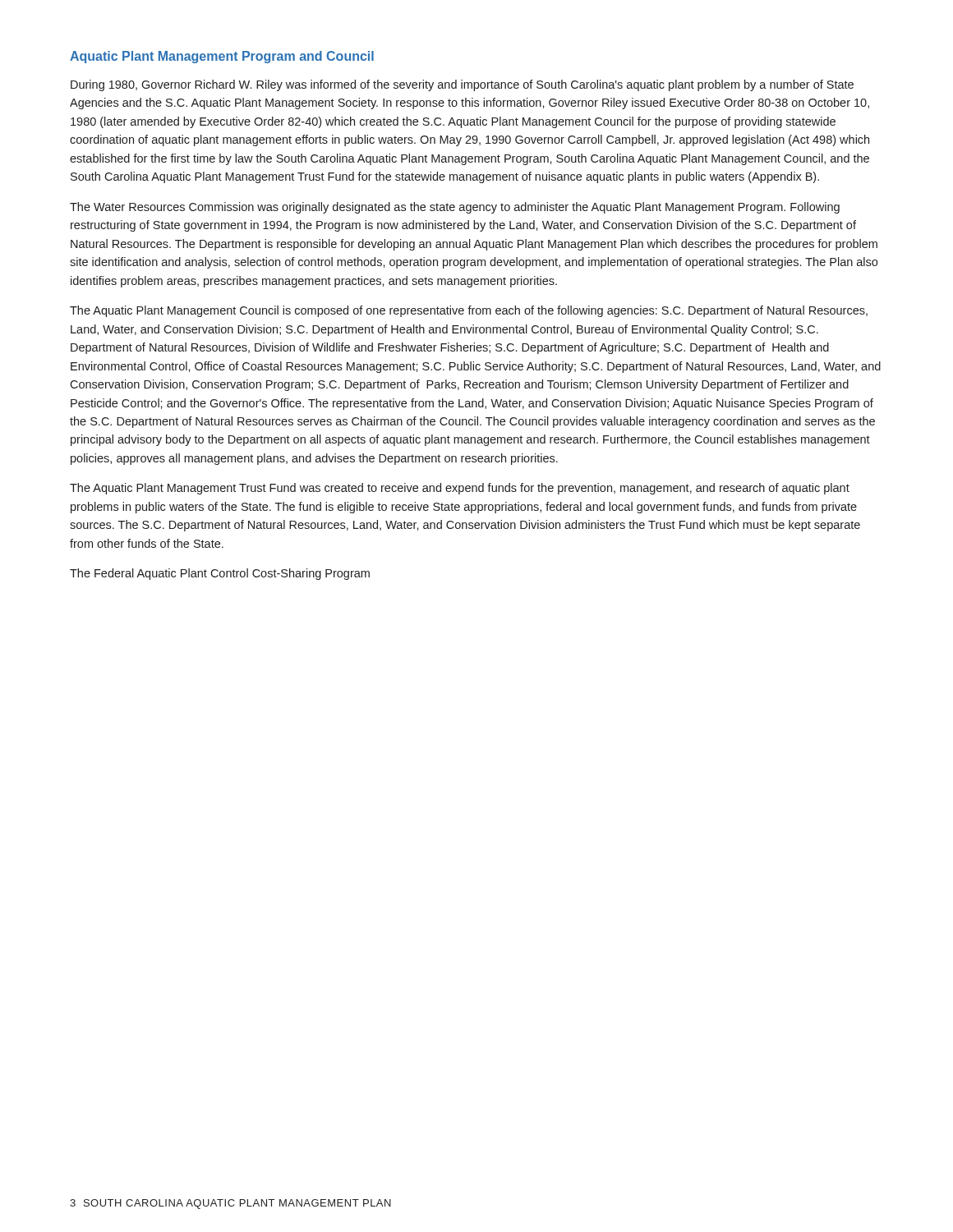Navigate to the region starting "The Aquatic Plant Management Trust Fund"

pos(465,516)
